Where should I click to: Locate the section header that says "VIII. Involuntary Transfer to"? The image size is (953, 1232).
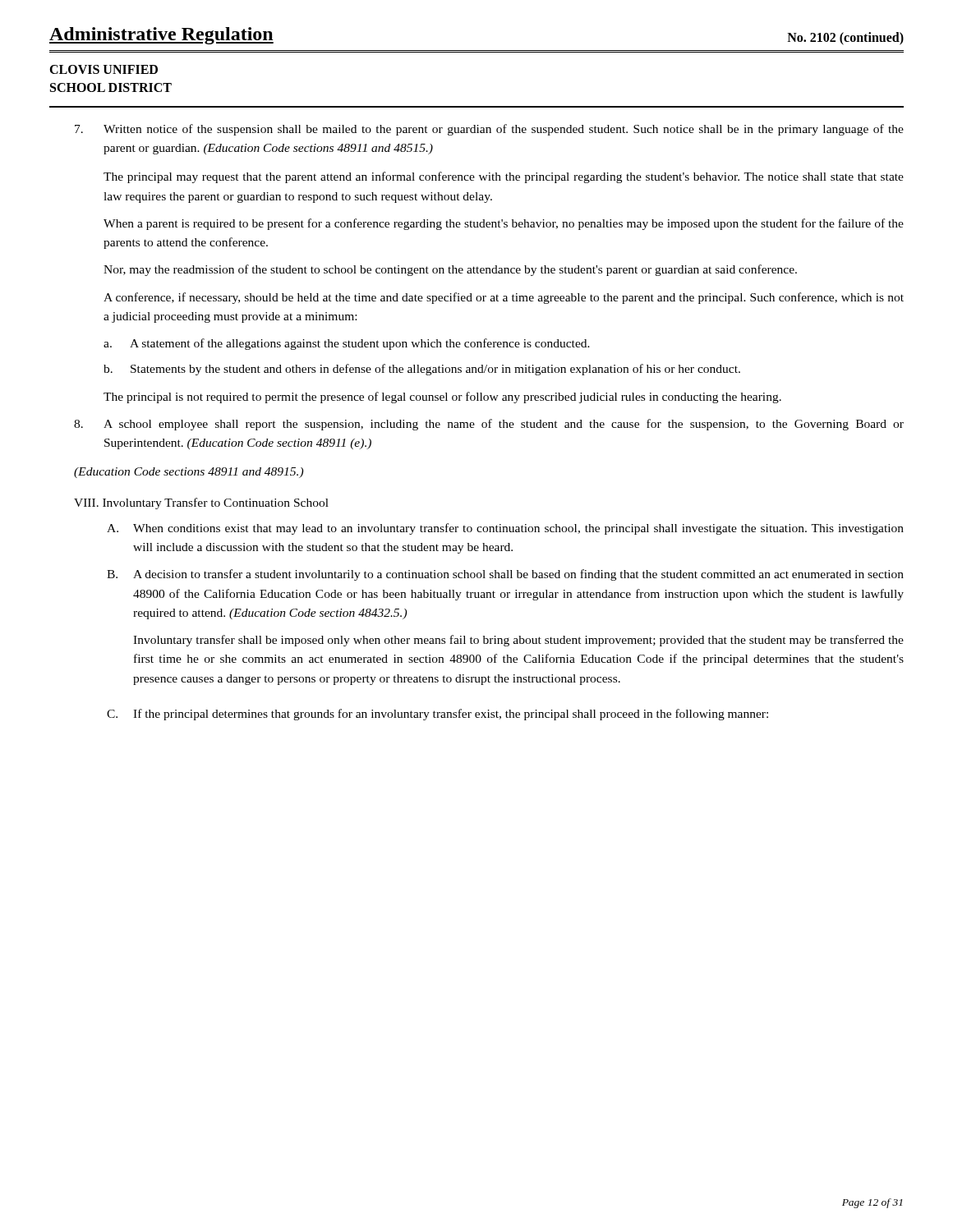(x=201, y=502)
